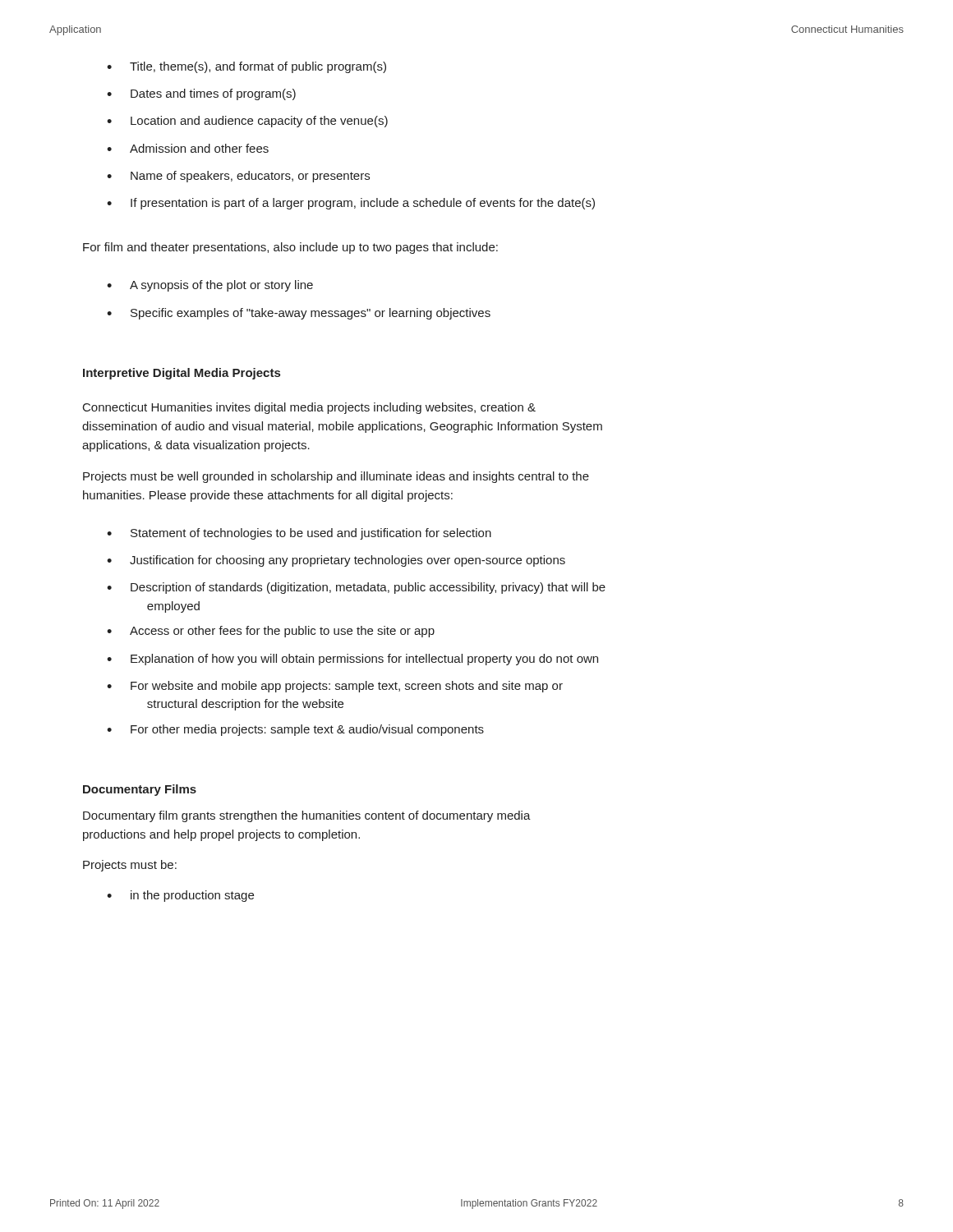Locate the element starting "• Explanation of"
The image size is (953, 1232).
489,660
